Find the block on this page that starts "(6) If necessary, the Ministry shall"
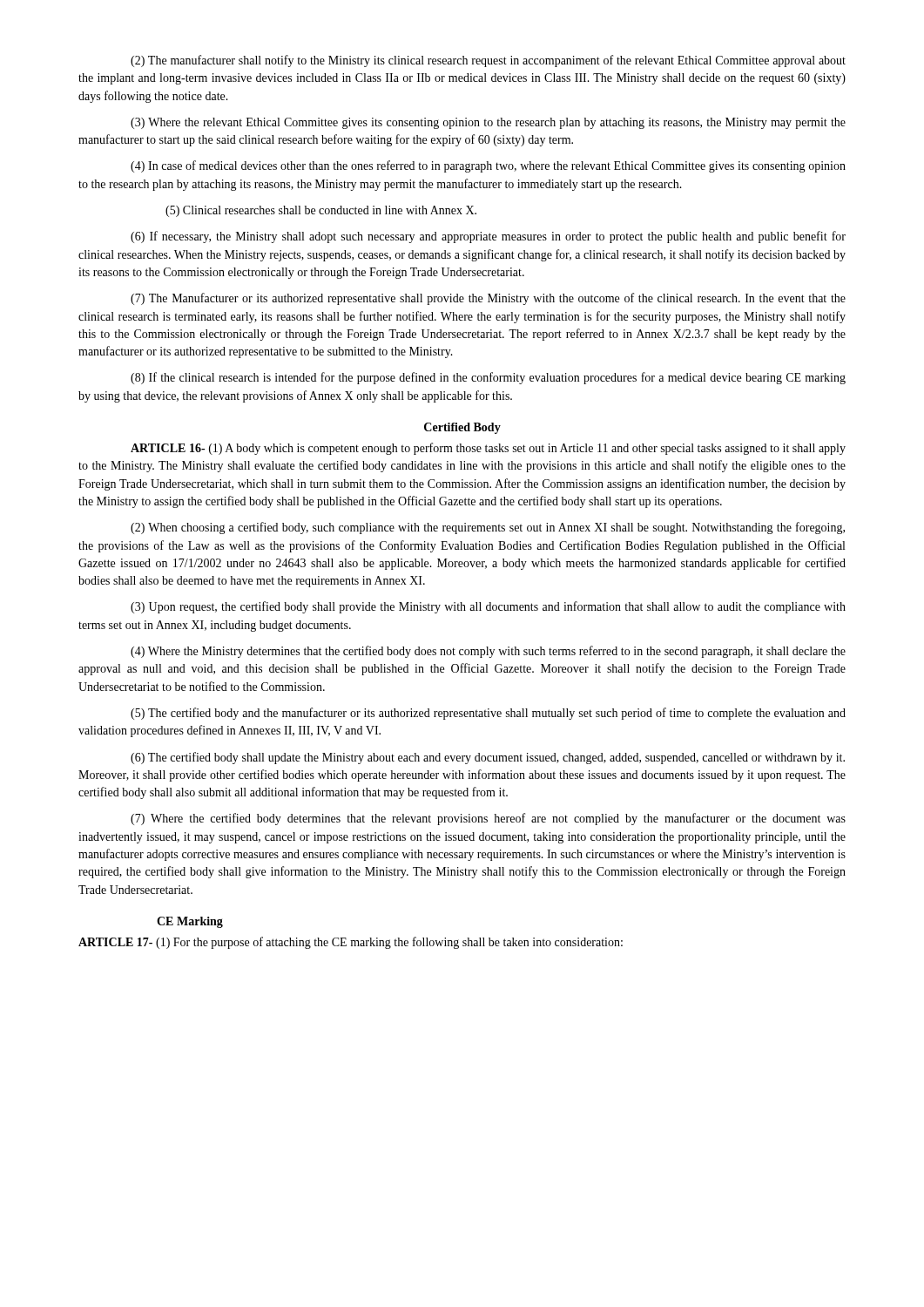The height and width of the screenshot is (1307, 924). pos(462,255)
